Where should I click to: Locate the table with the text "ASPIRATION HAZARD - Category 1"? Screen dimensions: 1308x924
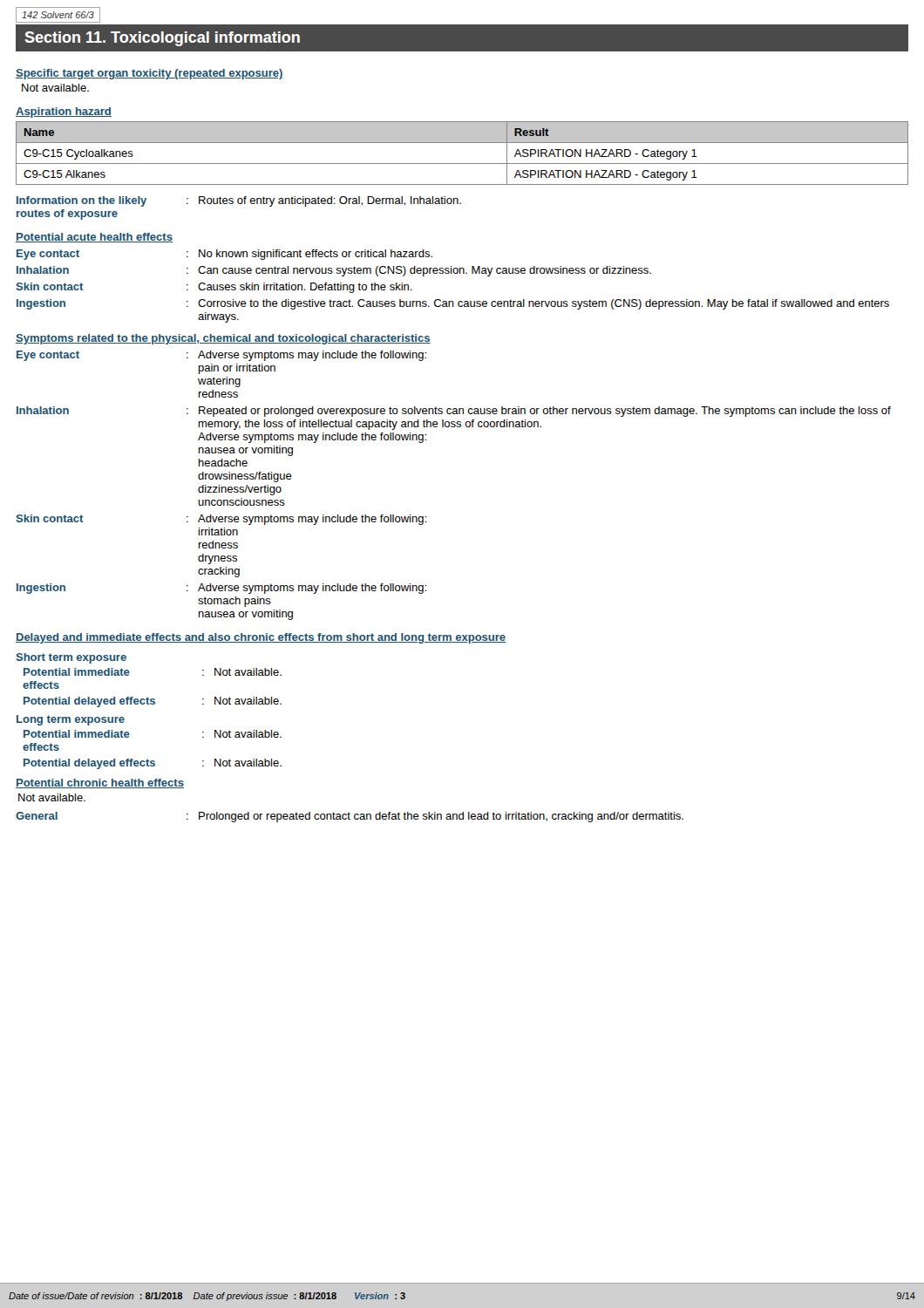[462, 153]
